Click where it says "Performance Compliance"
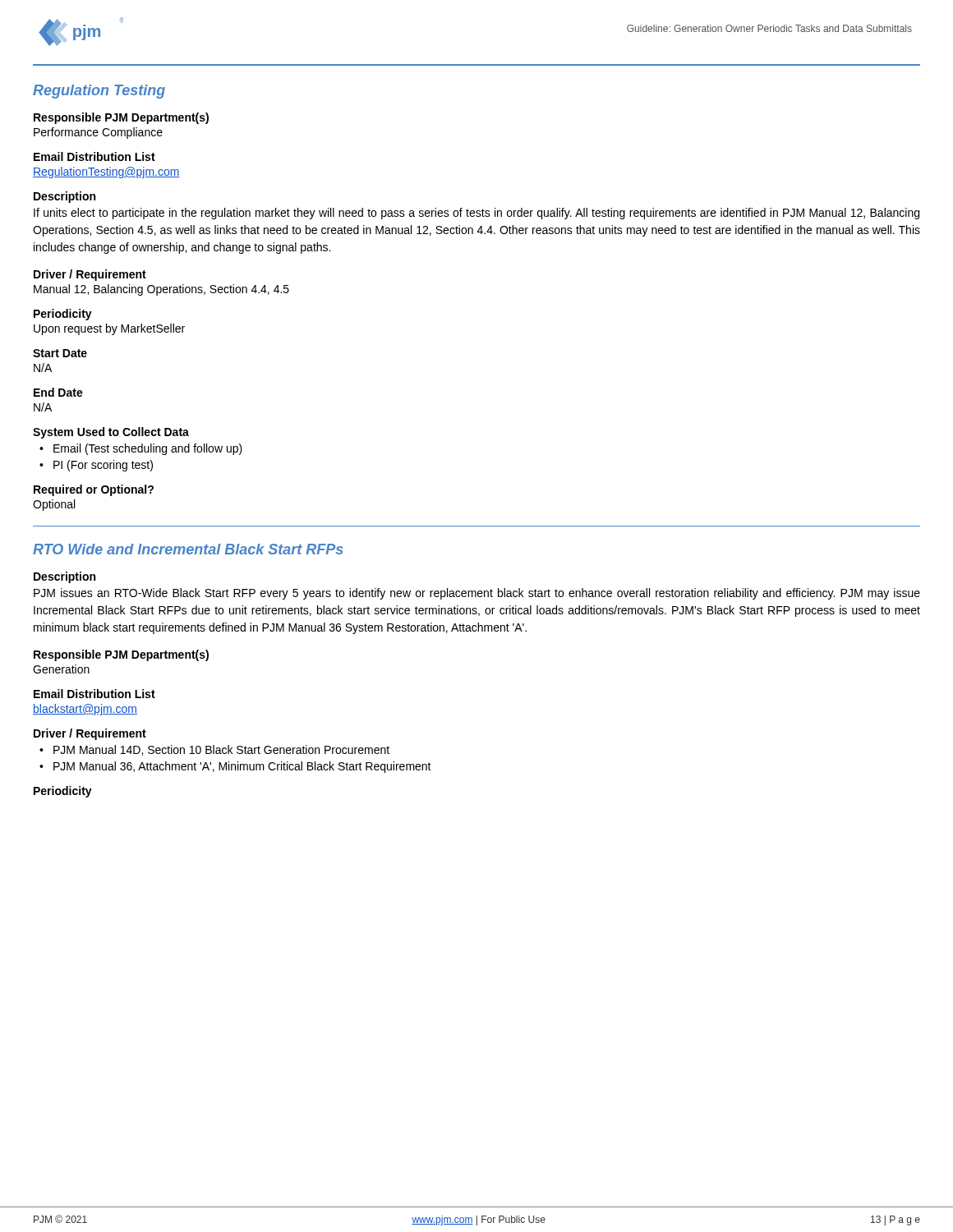Viewport: 953px width, 1232px height. pyautogui.click(x=98, y=133)
